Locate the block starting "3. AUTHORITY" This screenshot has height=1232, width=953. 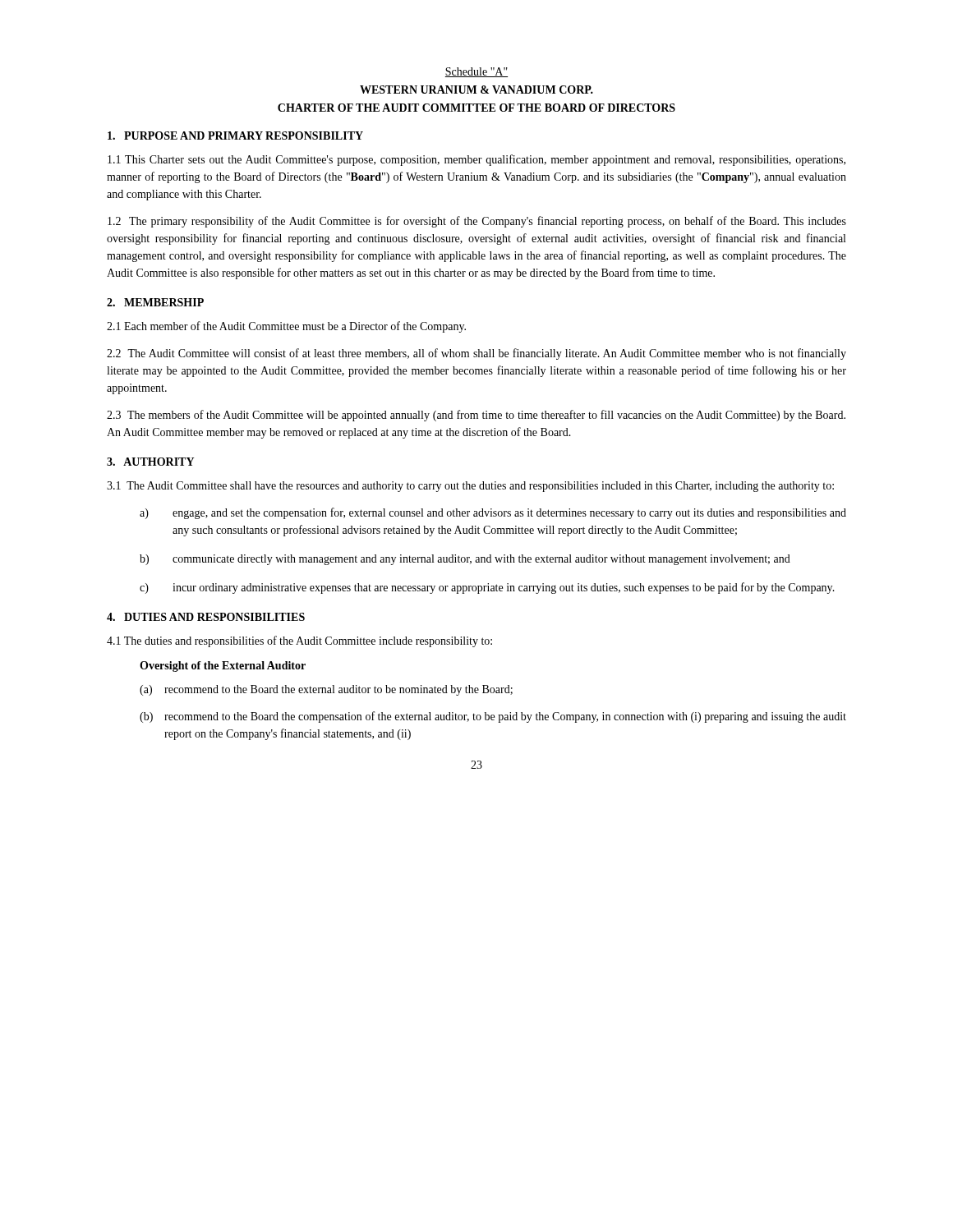[151, 462]
